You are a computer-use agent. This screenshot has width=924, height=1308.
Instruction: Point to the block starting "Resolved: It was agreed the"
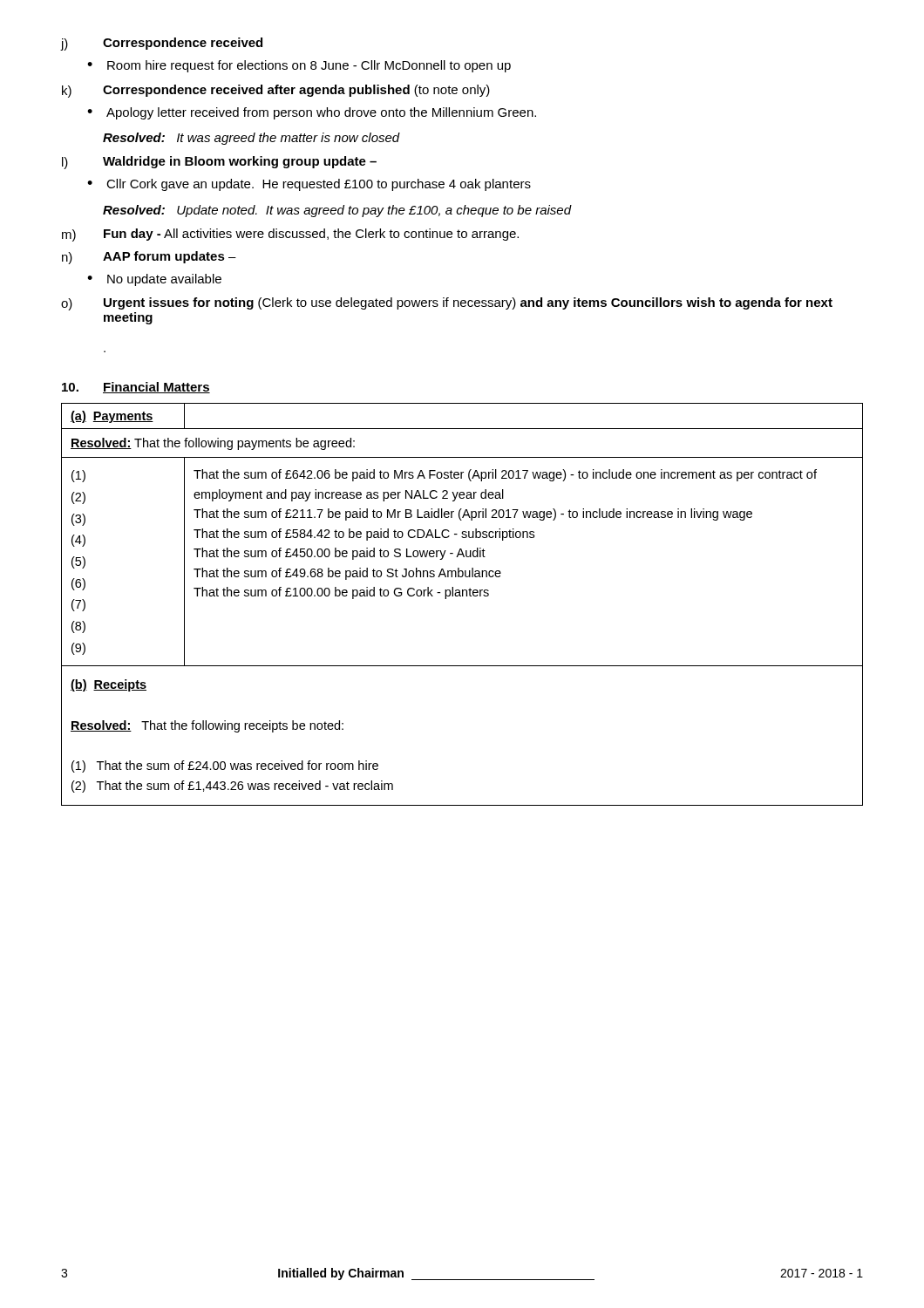pos(251,138)
